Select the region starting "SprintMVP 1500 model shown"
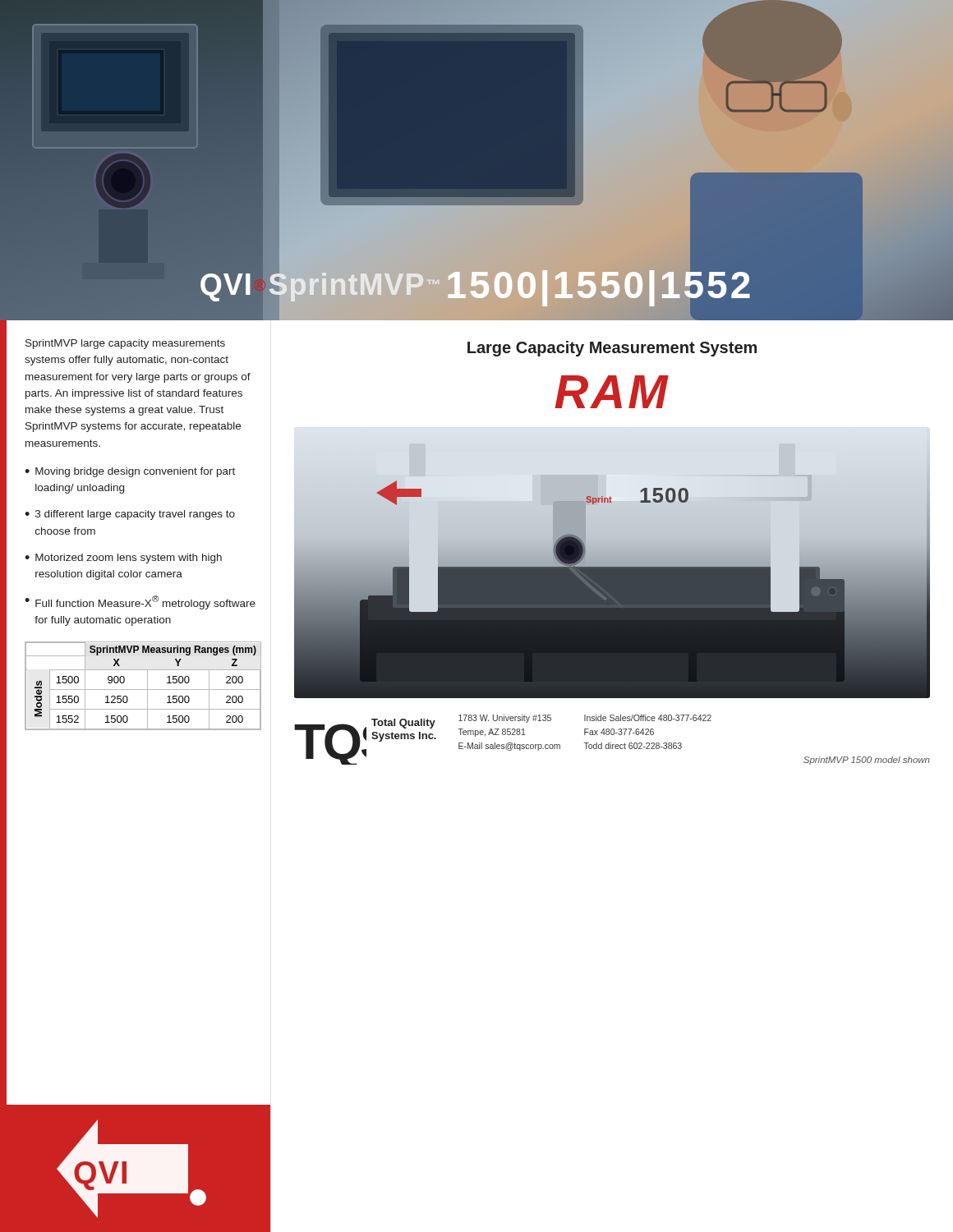The width and height of the screenshot is (953, 1232). (867, 760)
